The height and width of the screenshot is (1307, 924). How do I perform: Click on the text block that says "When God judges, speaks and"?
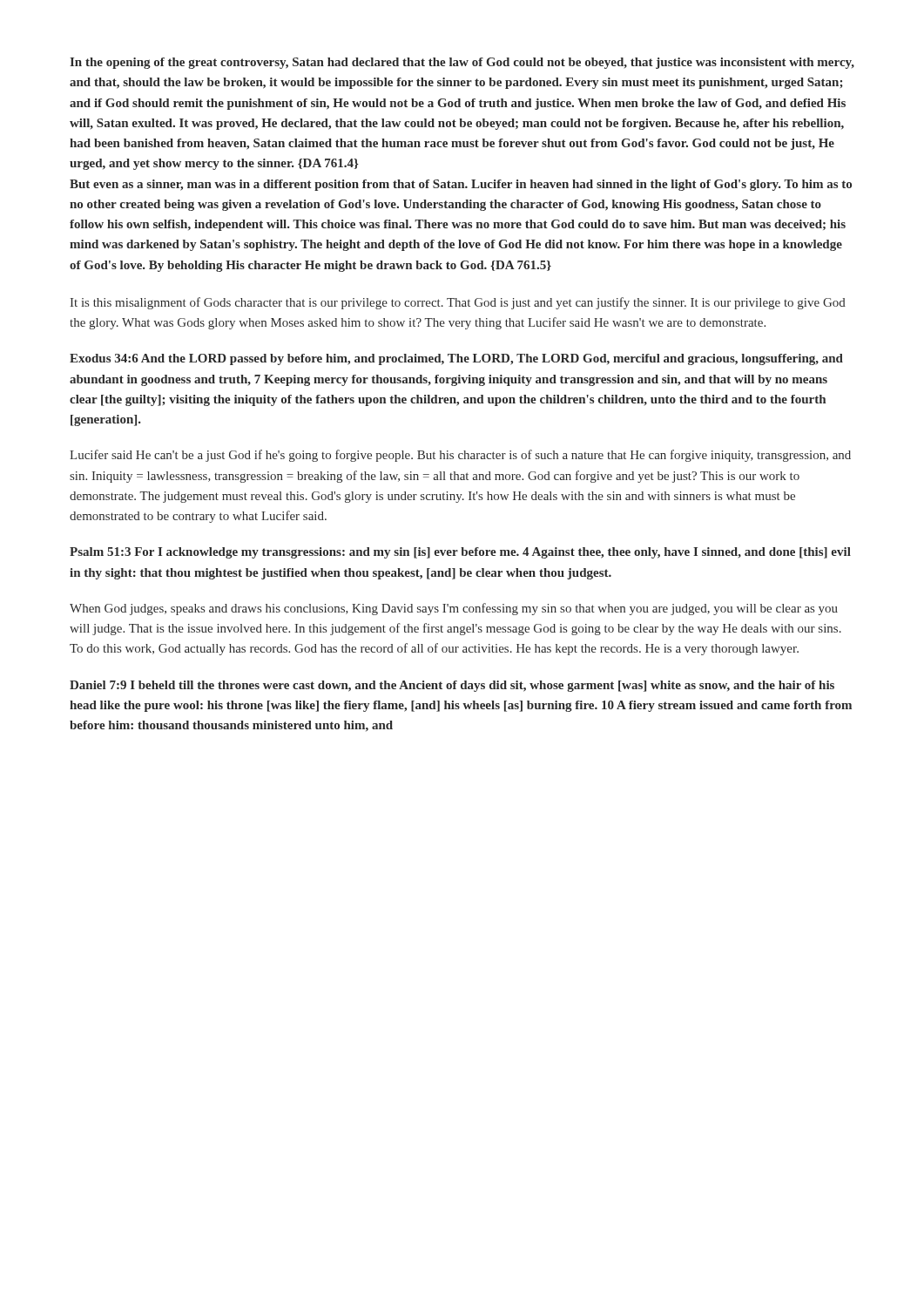456,628
